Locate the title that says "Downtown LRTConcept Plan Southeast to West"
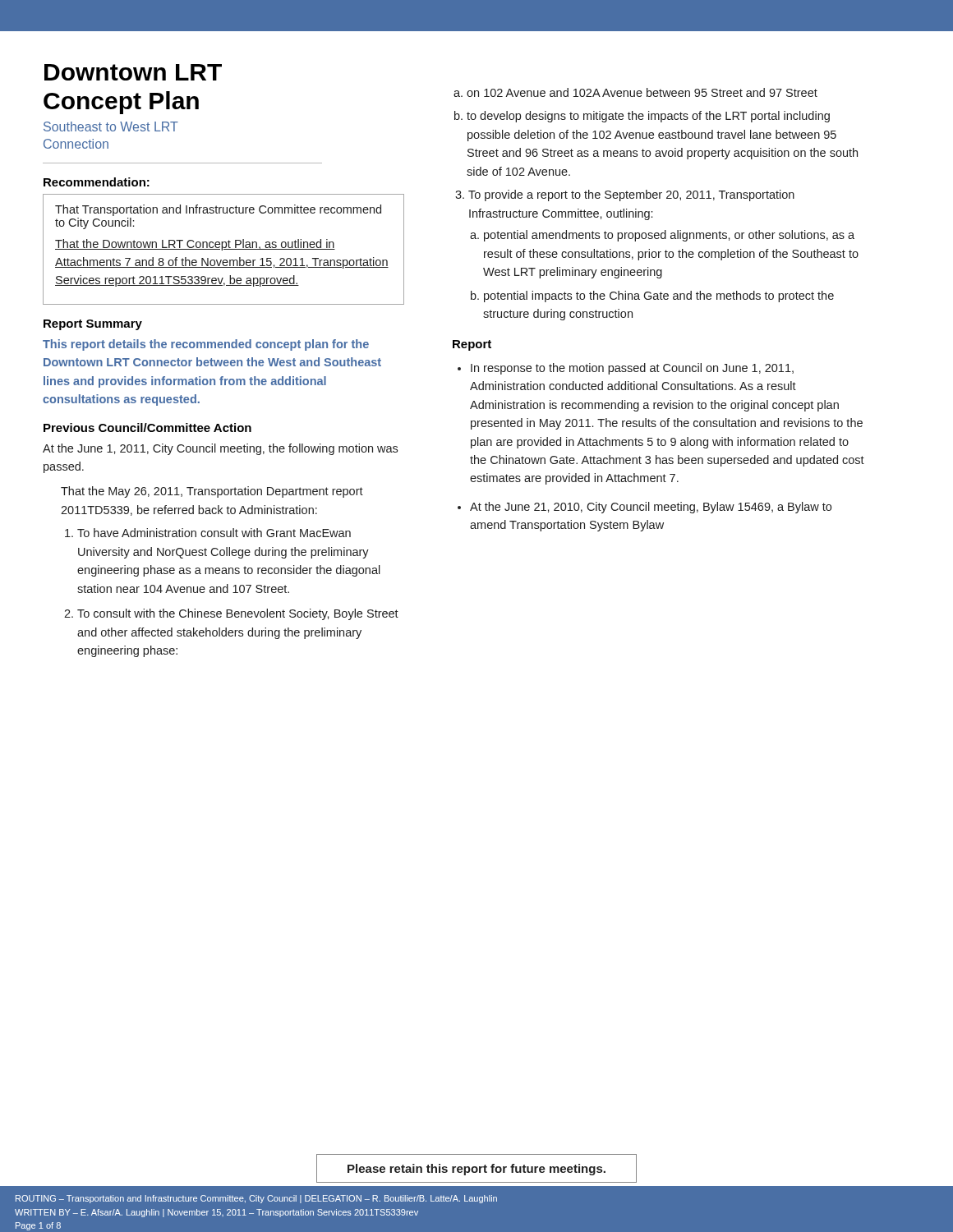 coord(133,72)
